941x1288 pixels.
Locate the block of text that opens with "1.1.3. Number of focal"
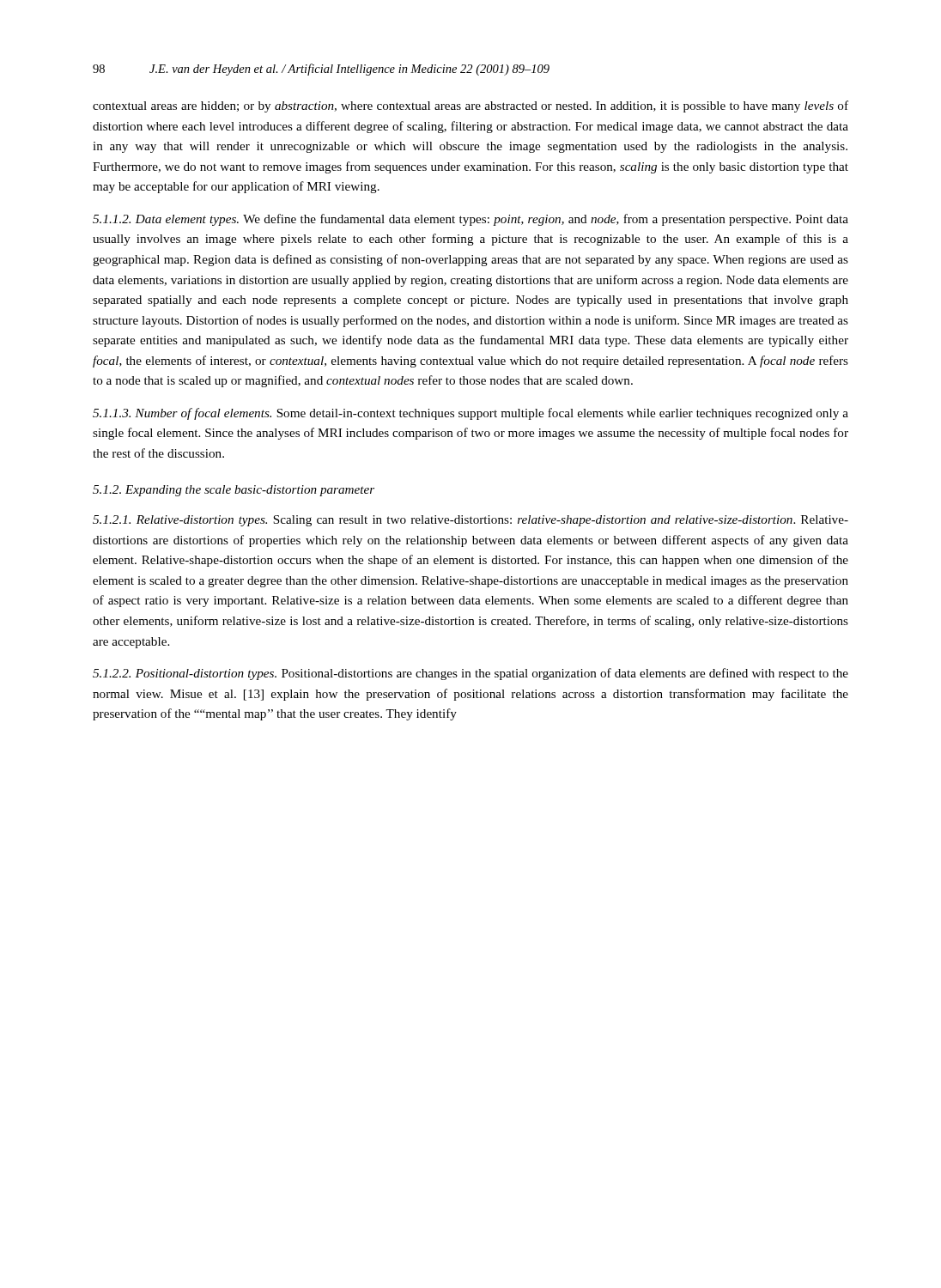[x=470, y=433]
